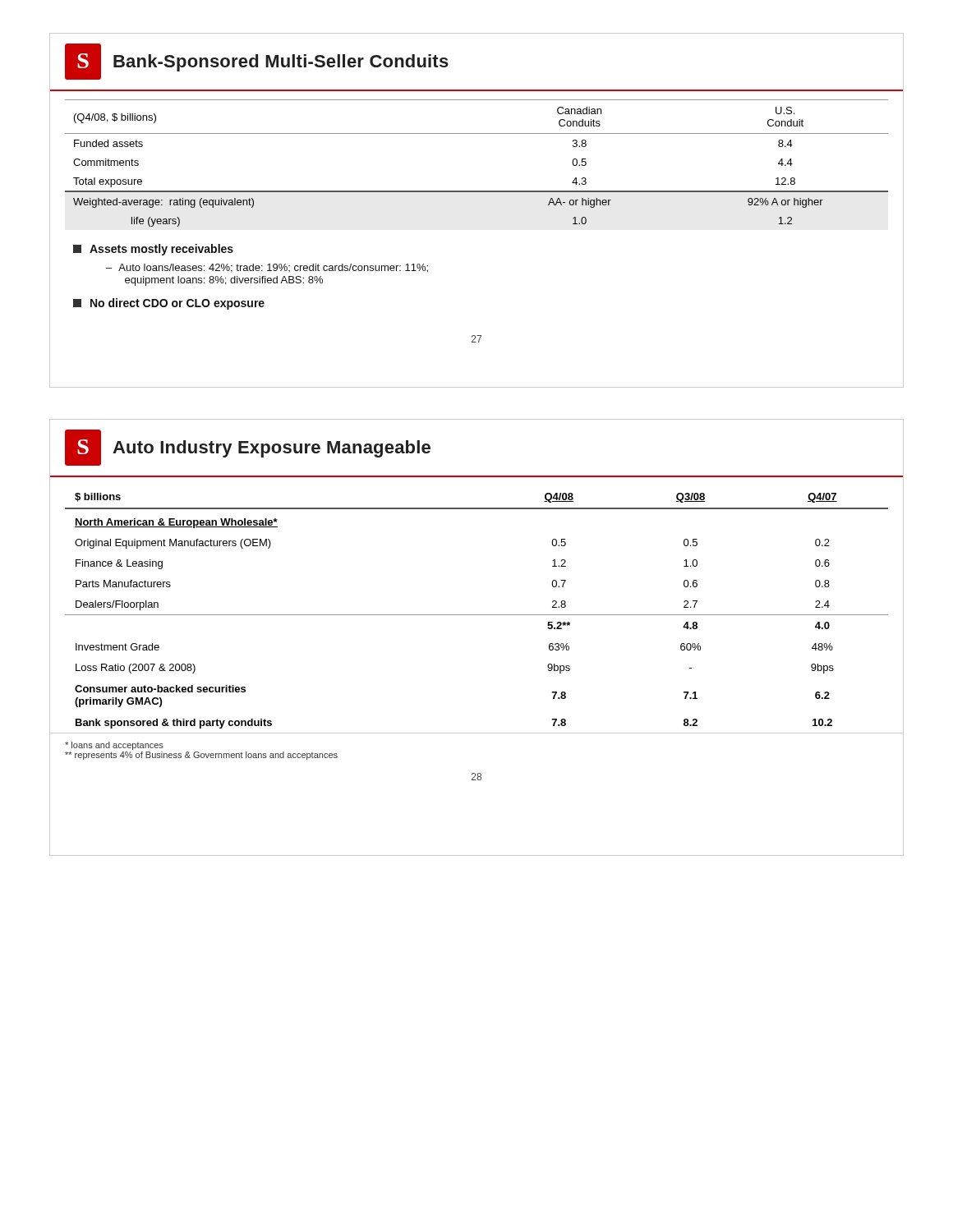The image size is (953, 1232).
Task: Point to the passage starting "Assets mostly receivables – Auto"
Action: coord(251,264)
